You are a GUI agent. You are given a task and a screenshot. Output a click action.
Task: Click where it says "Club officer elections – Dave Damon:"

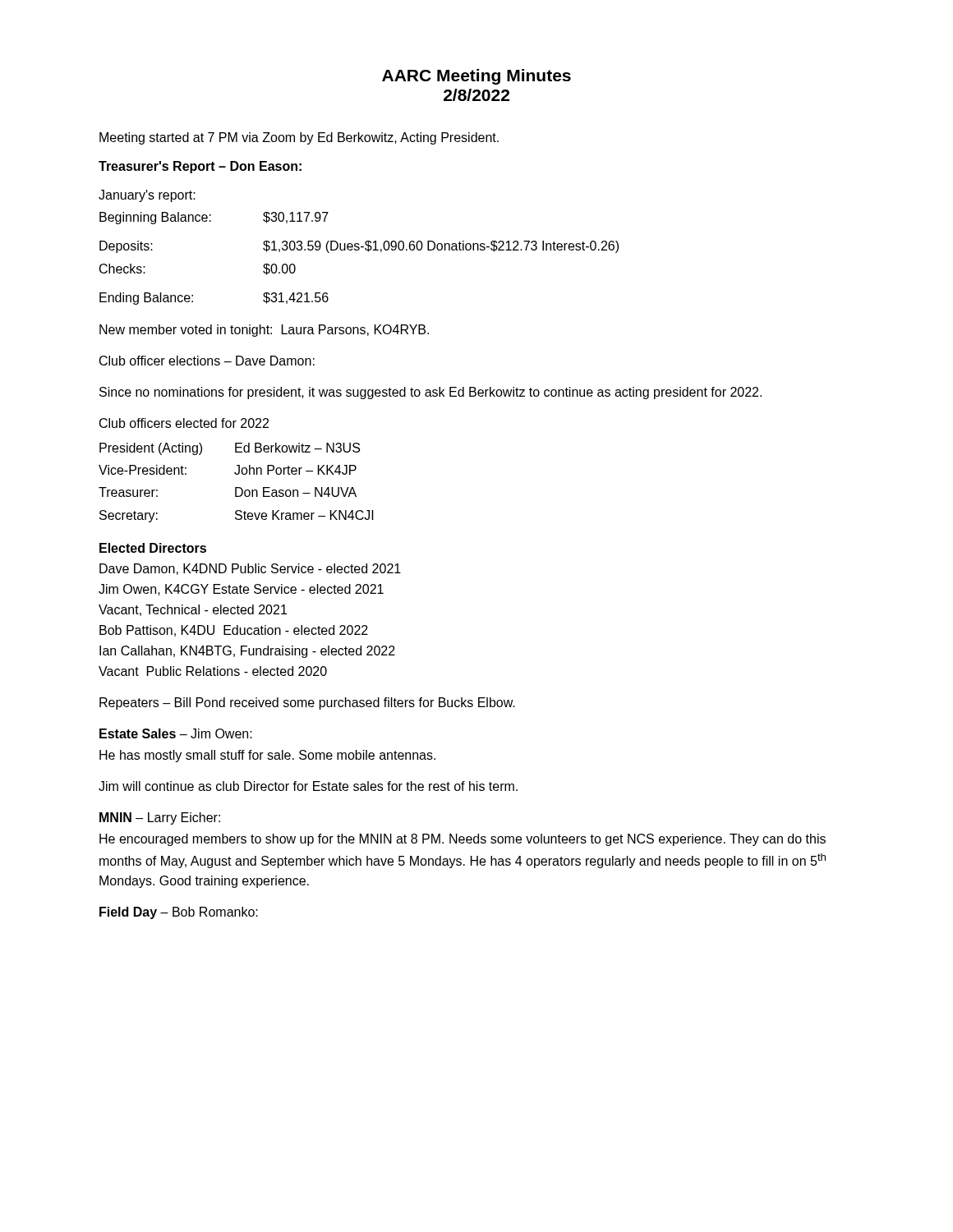click(x=207, y=361)
